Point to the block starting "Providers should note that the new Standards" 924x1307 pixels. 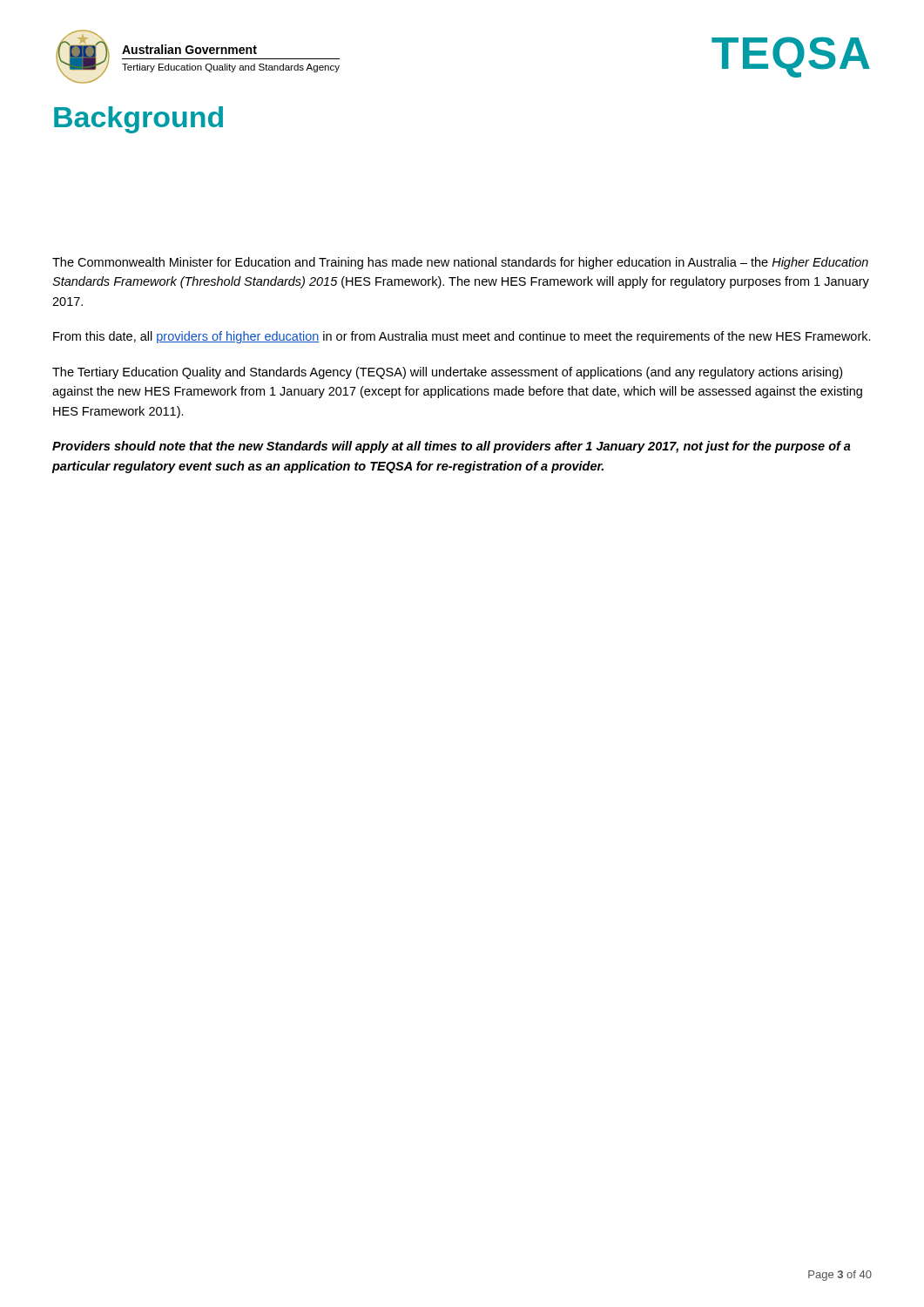pyautogui.click(x=452, y=456)
